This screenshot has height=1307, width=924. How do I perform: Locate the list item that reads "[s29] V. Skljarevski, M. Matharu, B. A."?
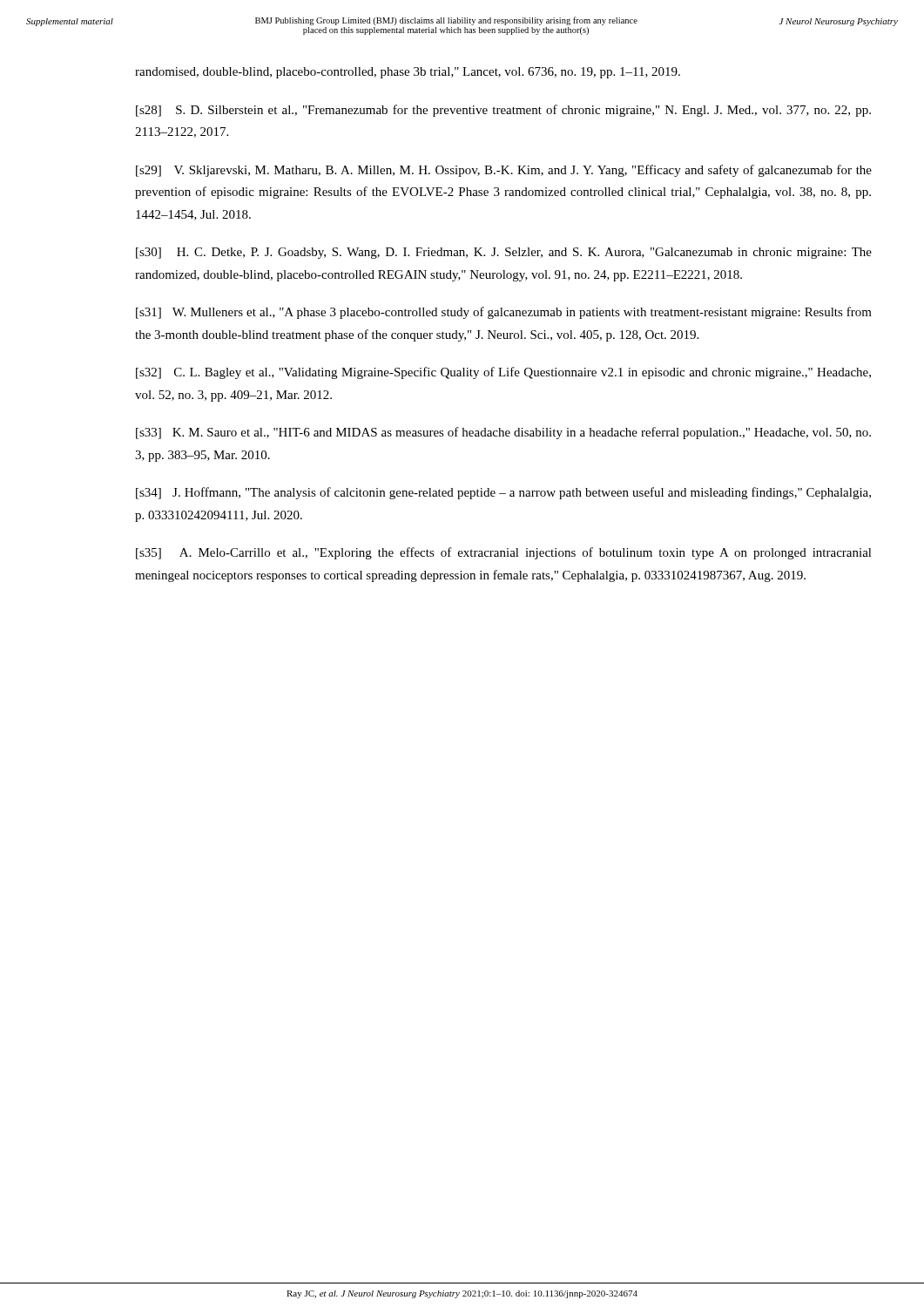(x=503, y=192)
